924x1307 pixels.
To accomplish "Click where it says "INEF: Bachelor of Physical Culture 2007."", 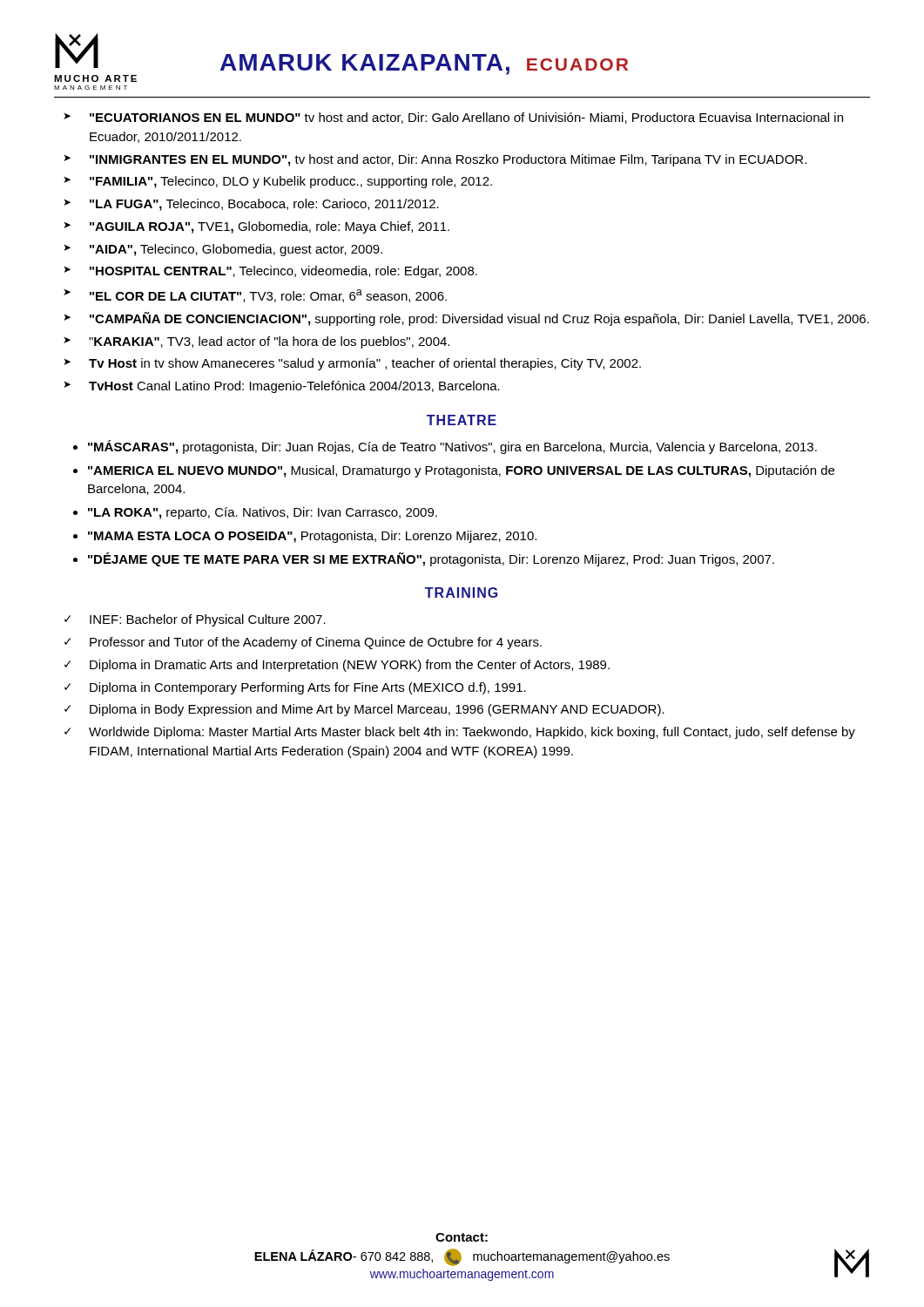I will pyautogui.click(x=208, y=619).
